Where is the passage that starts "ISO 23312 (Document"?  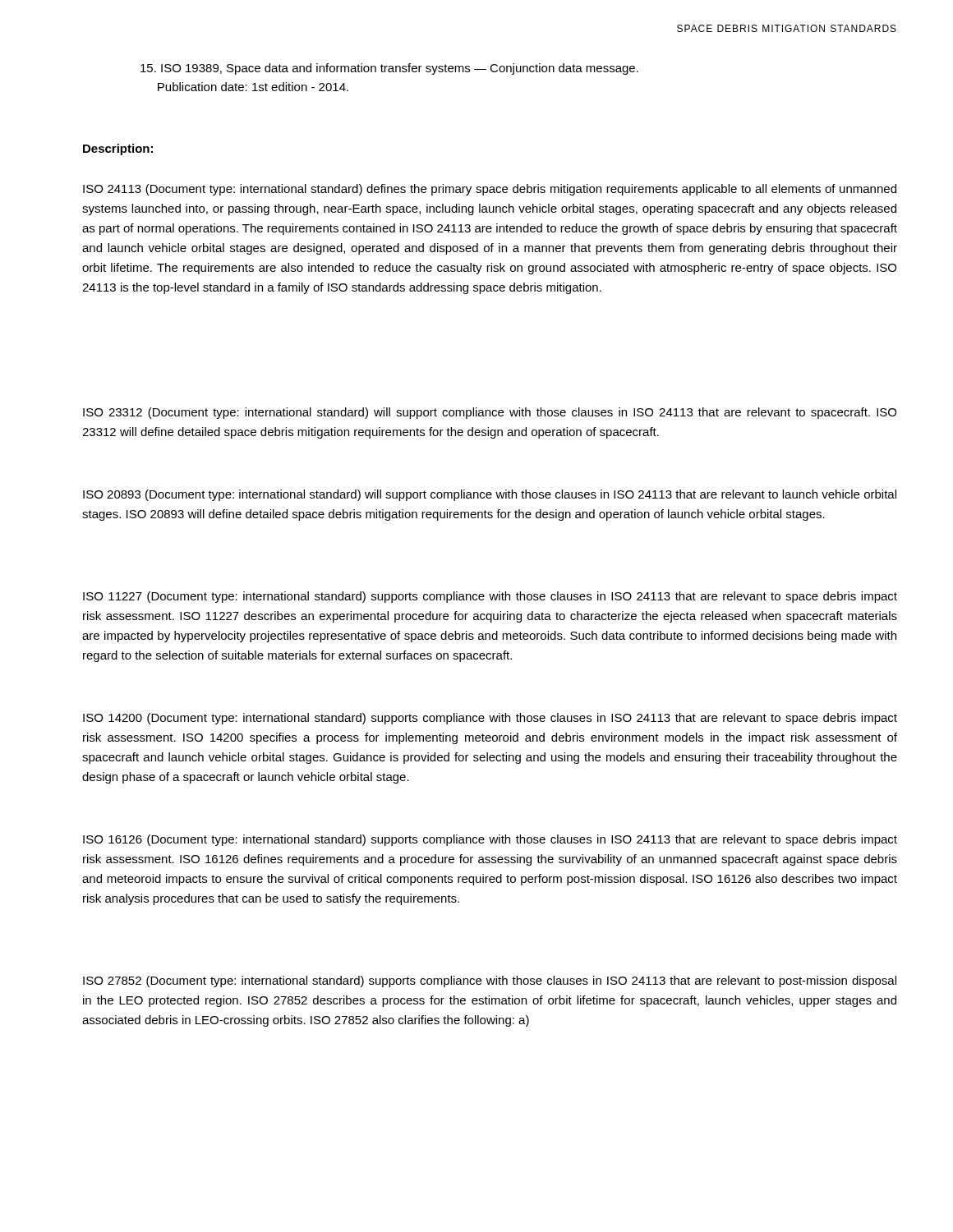click(x=490, y=422)
